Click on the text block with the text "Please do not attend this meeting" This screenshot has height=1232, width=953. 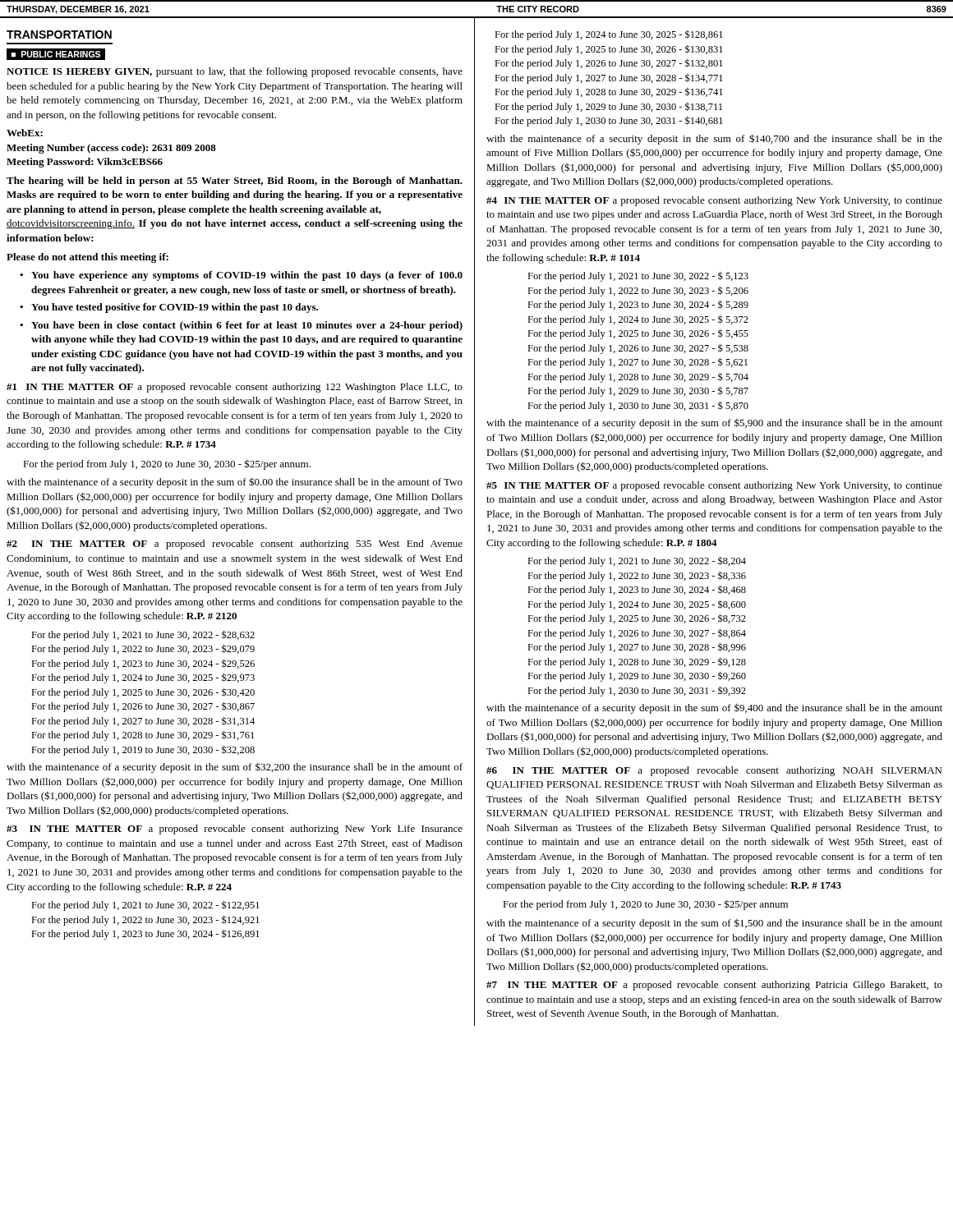click(x=87, y=258)
